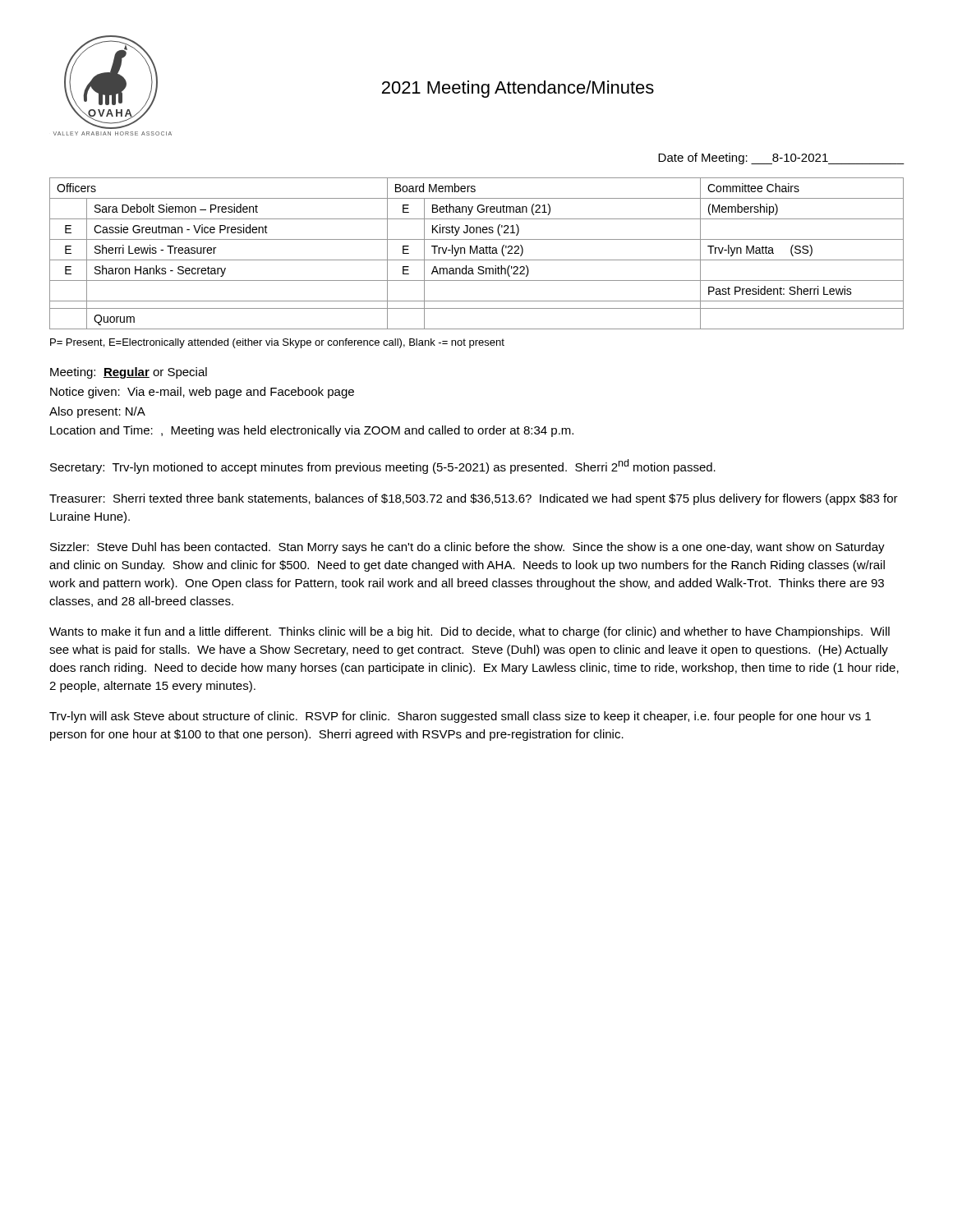Where does it say "2021 Meeting Attendance/Minutes"?

(518, 87)
